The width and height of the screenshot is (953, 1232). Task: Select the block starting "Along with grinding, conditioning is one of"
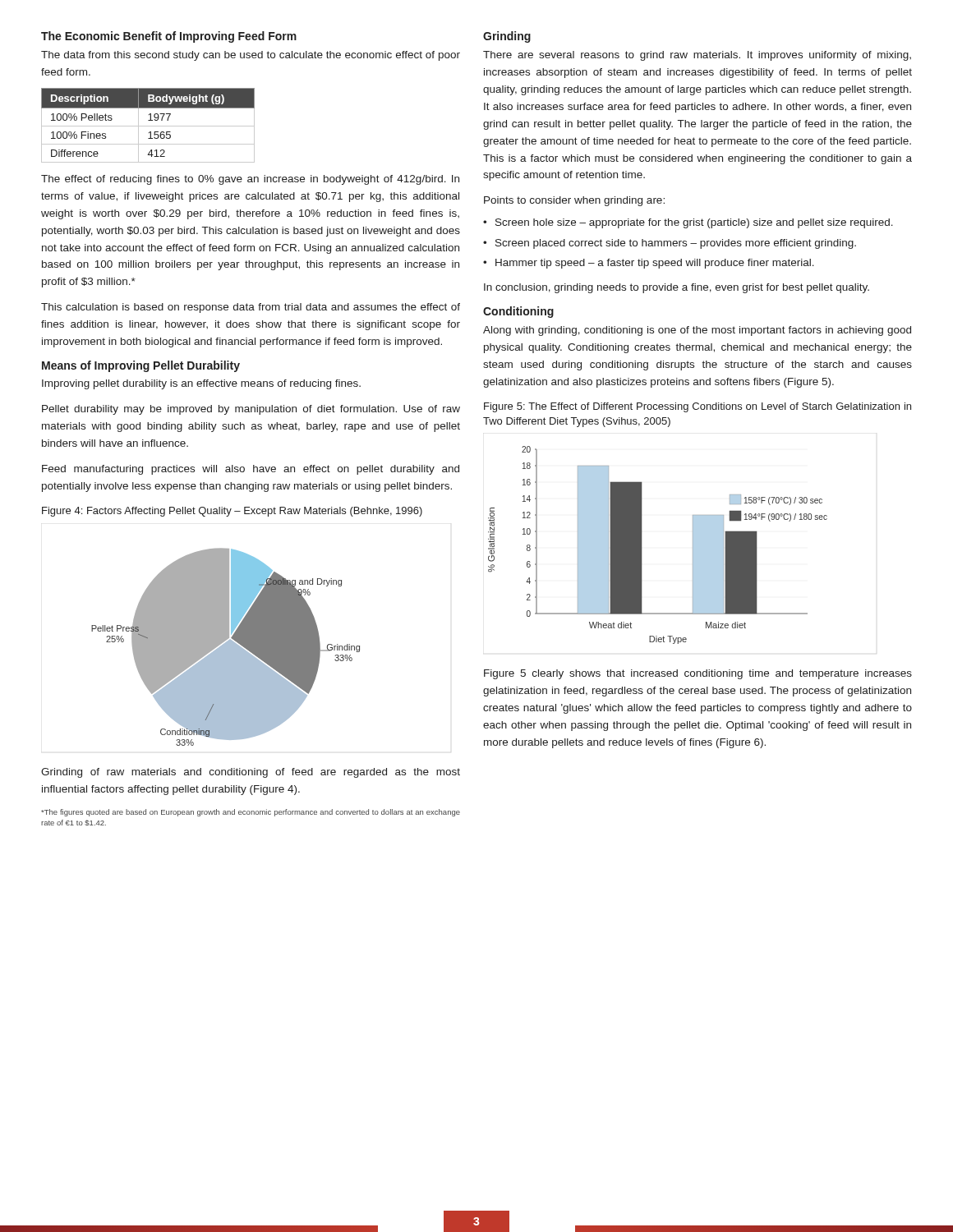[698, 356]
